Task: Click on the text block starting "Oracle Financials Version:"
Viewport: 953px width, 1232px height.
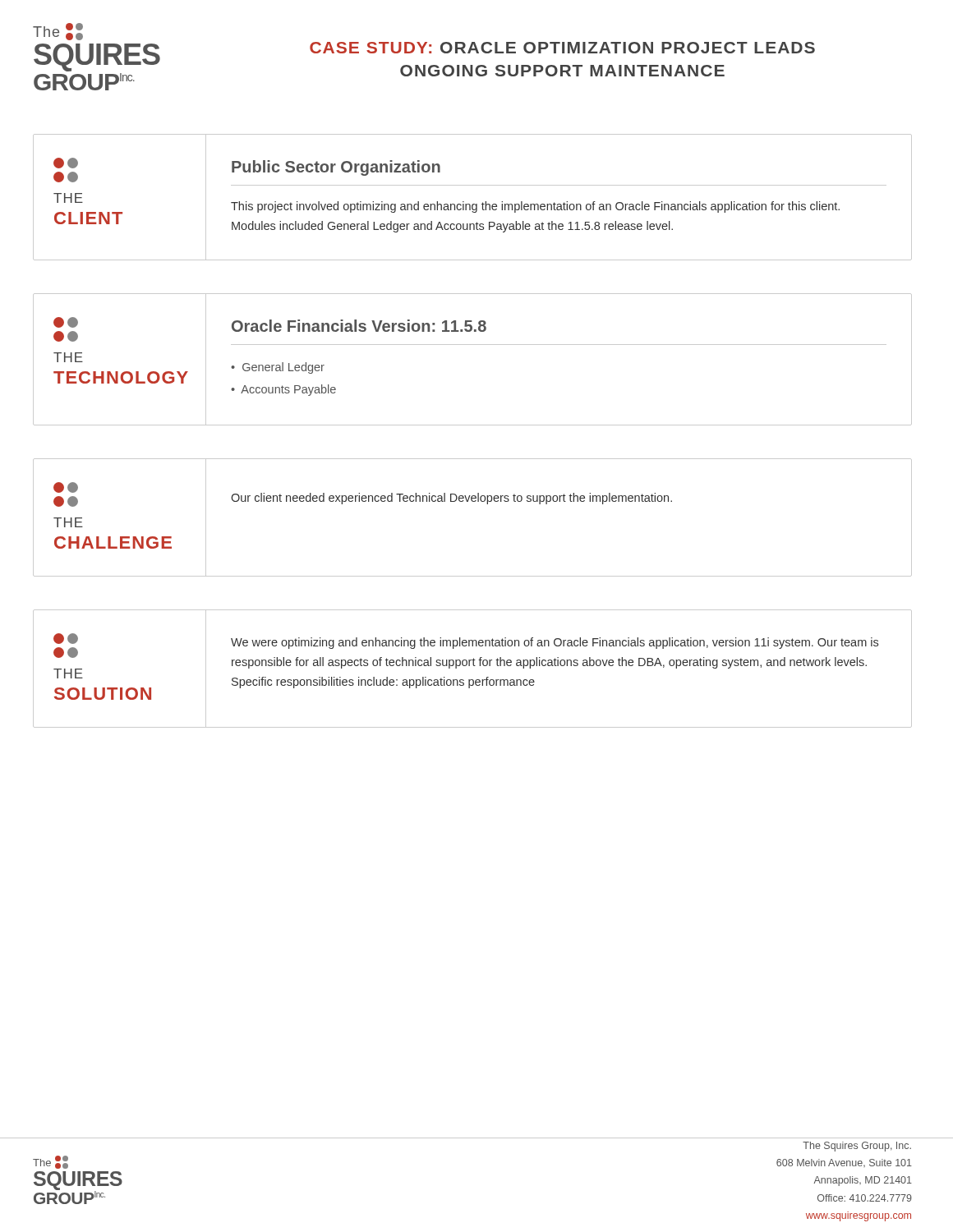Action: click(x=359, y=326)
